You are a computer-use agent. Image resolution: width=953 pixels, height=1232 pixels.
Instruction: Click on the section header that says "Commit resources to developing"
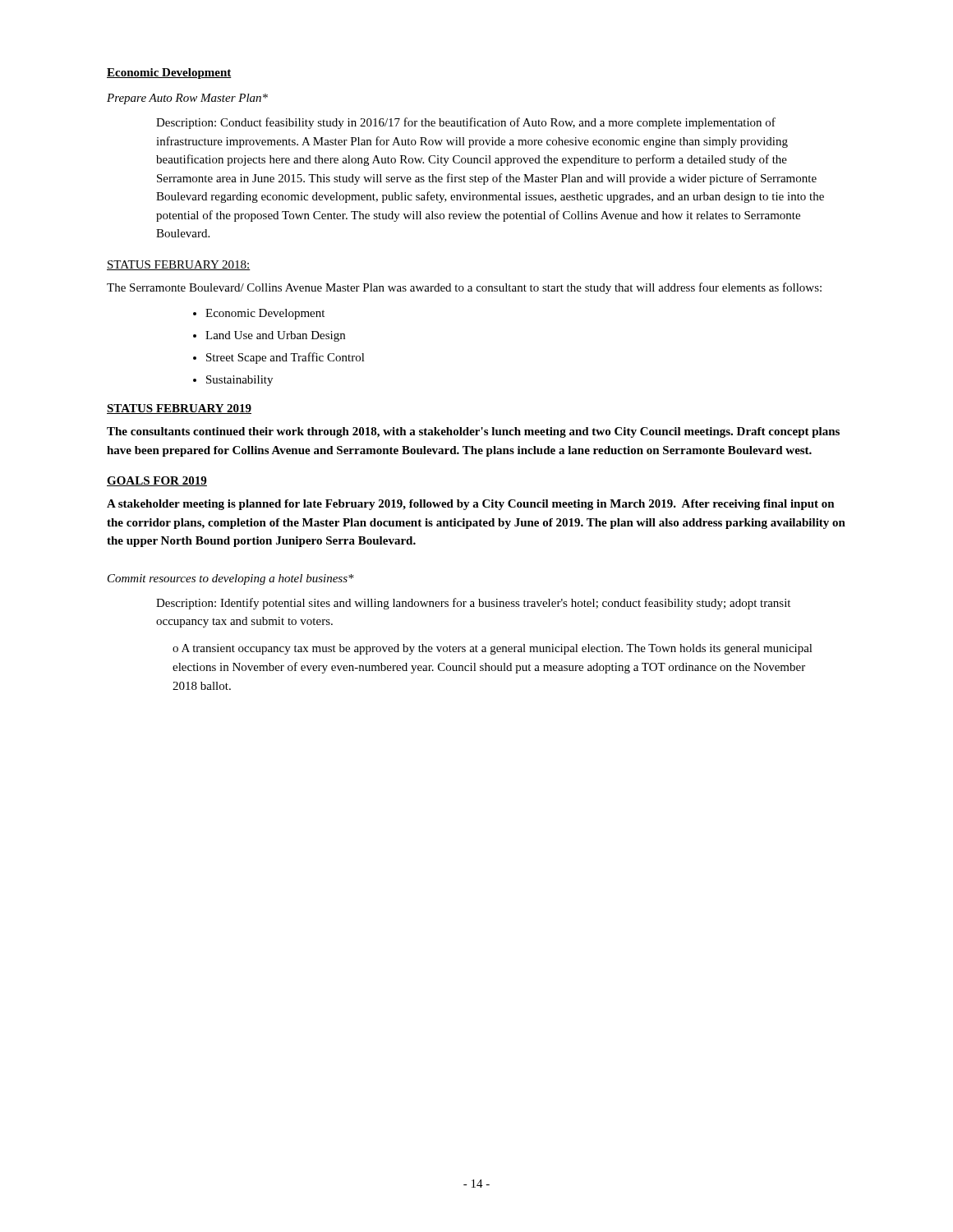(x=230, y=578)
